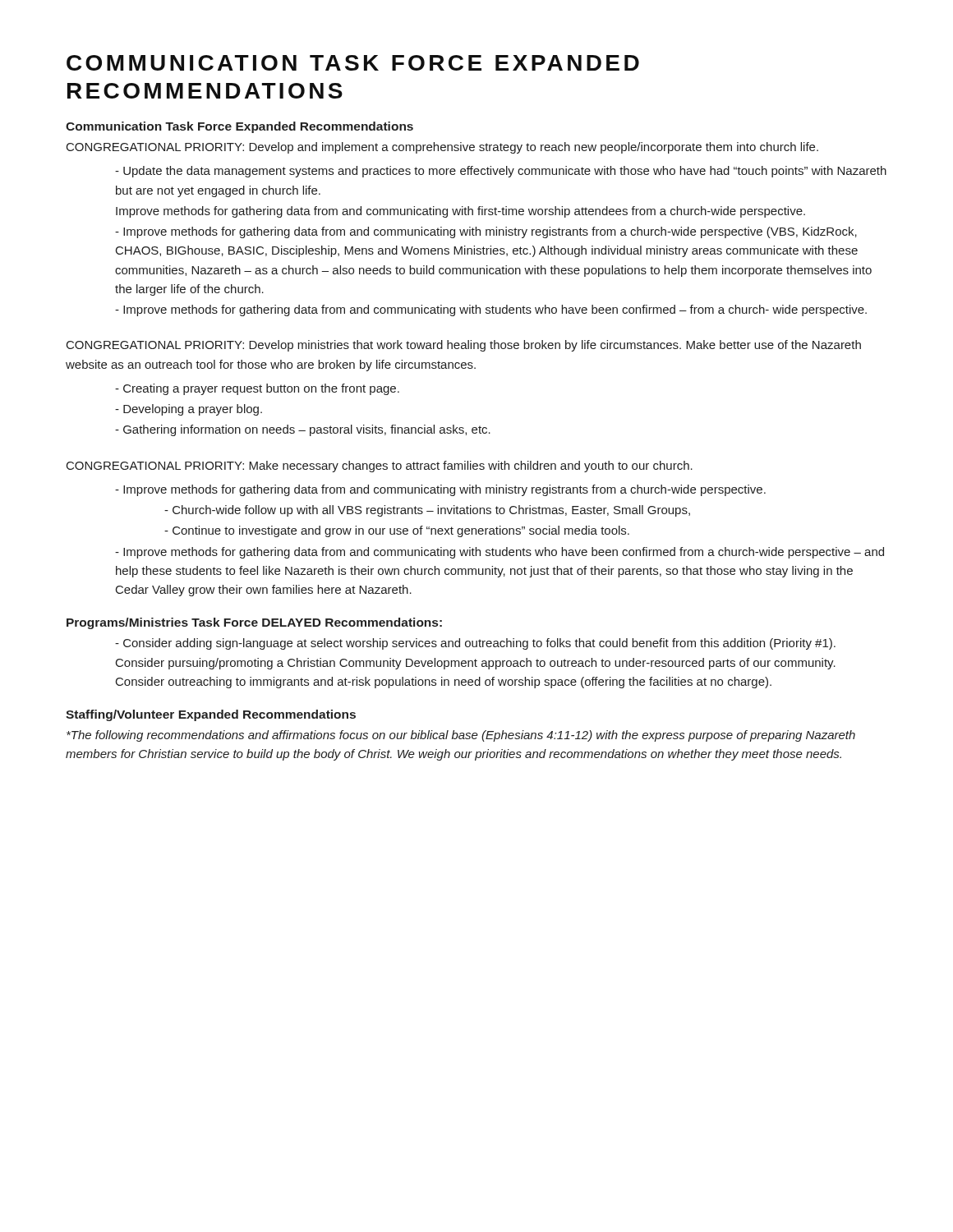953x1232 pixels.
Task: Point to the text starting "Creating a prayer request button on the"
Action: pos(257,389)
